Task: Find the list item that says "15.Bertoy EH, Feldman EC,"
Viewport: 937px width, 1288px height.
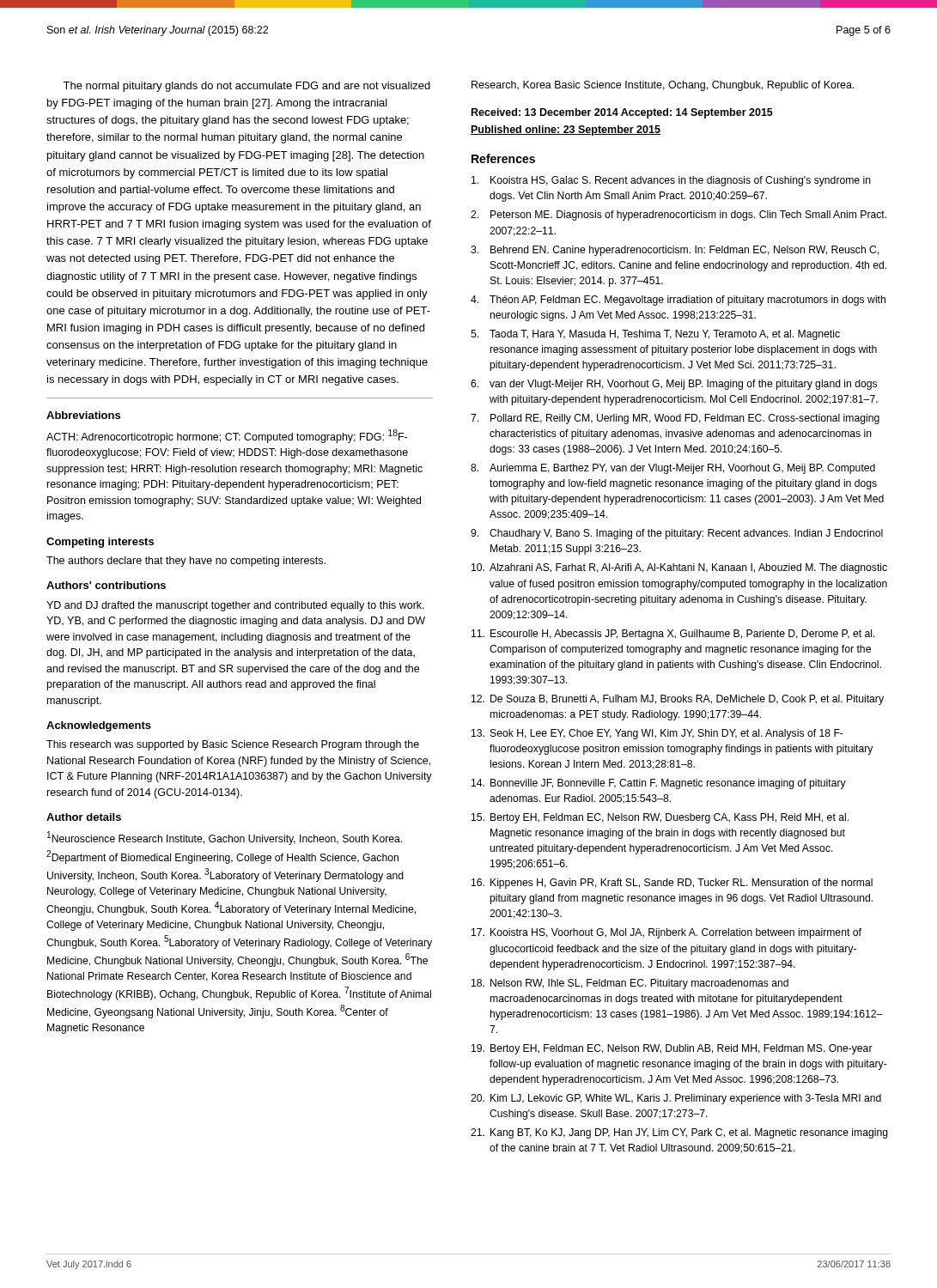Action: pyautogui.click(x=681, y=841)
